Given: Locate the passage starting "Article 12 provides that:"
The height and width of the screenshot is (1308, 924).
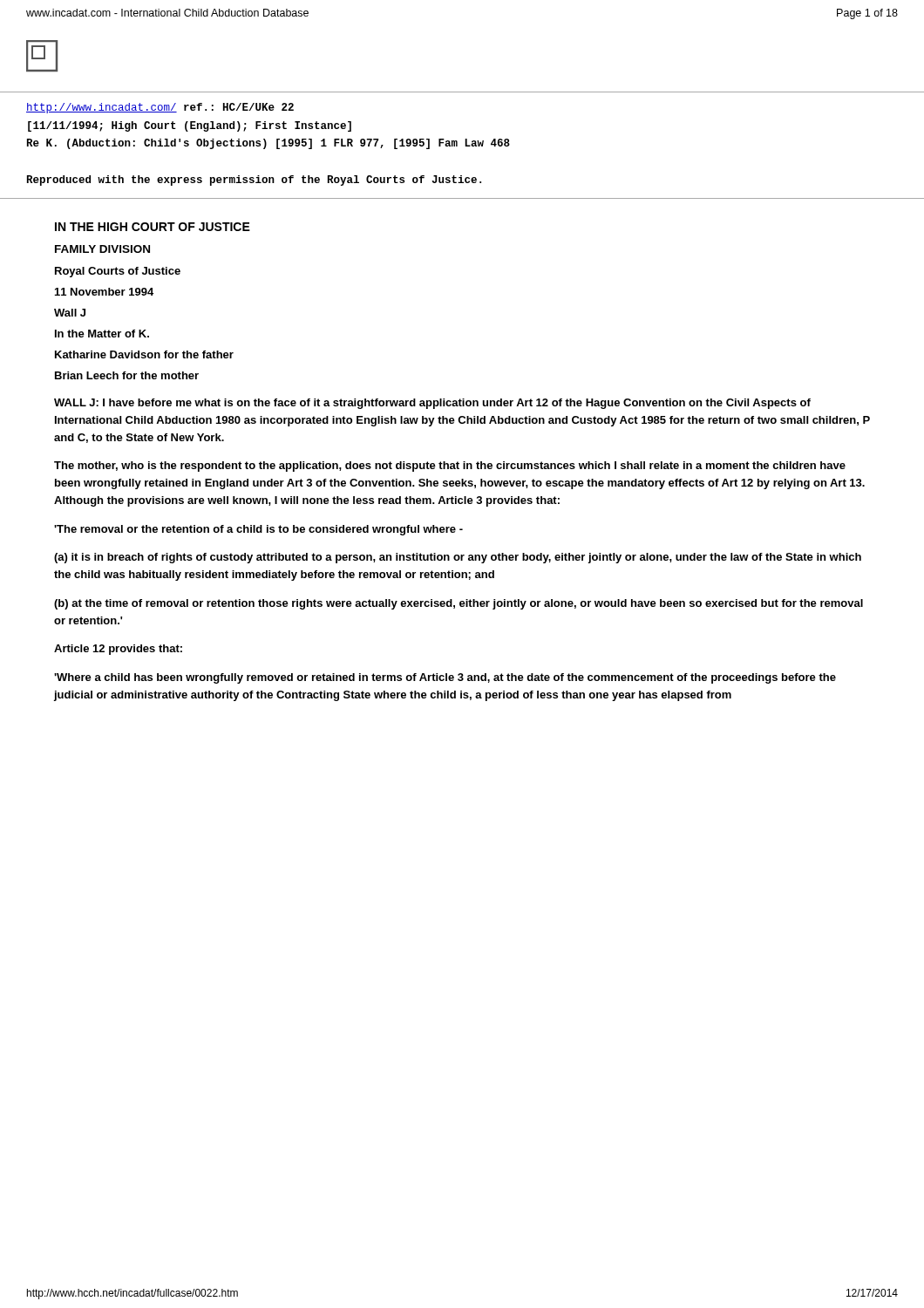Looking at the screenshot, I should pos(119,649).
